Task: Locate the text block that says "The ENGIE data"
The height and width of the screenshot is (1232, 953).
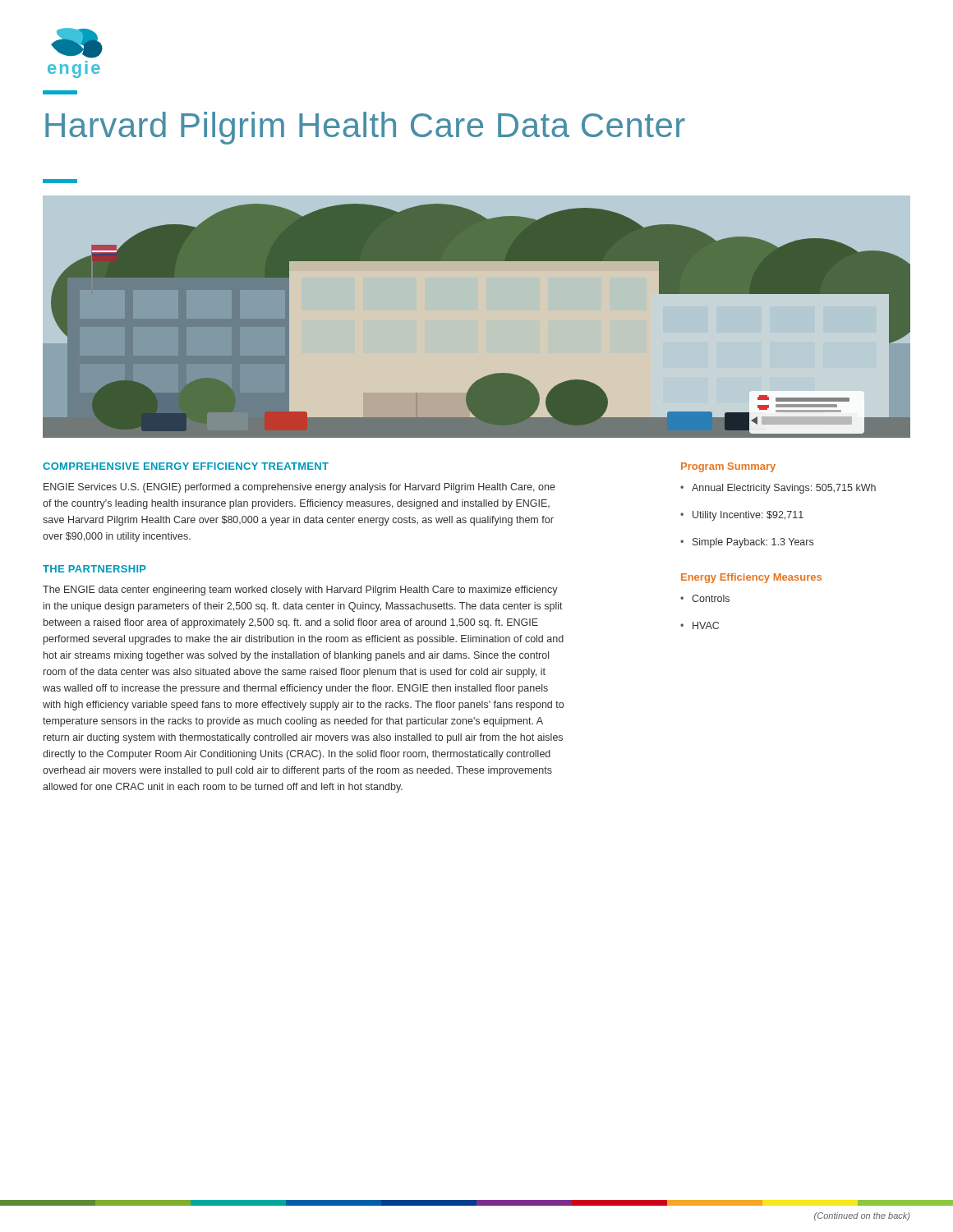Action: [x=304, y=688]
